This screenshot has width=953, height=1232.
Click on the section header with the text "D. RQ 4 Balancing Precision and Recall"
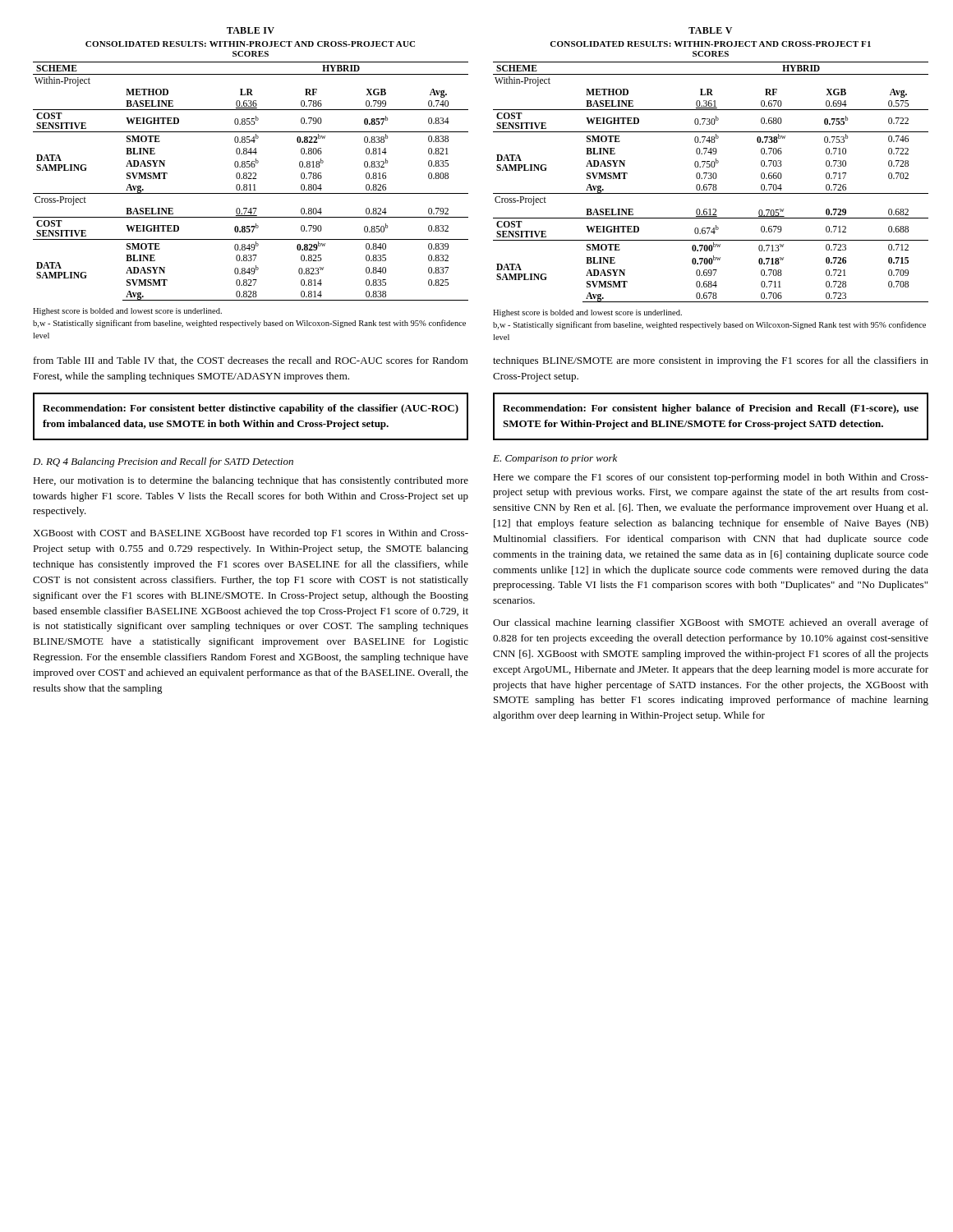[163, 461]
